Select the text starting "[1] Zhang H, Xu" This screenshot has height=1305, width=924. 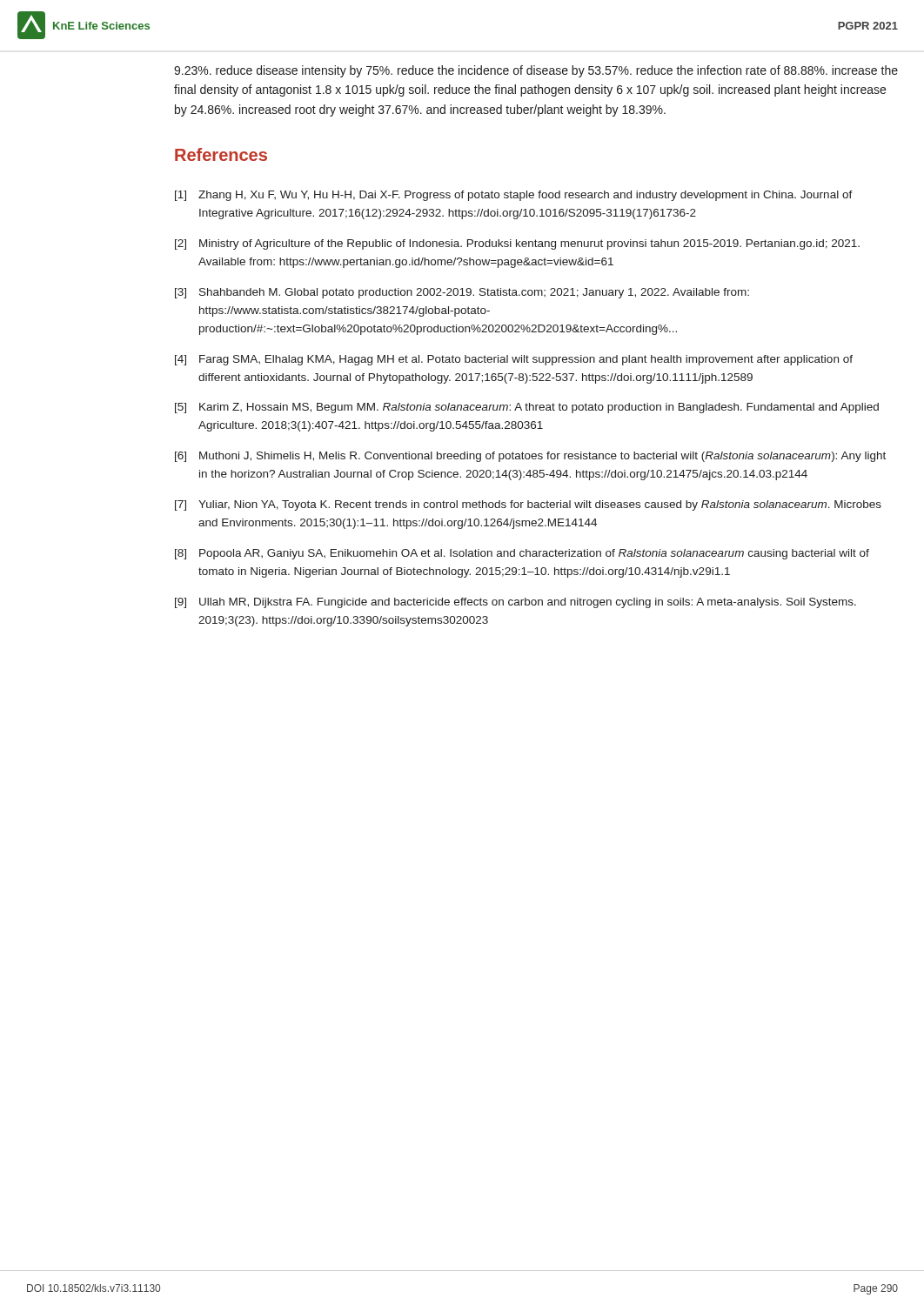point(536,205)
